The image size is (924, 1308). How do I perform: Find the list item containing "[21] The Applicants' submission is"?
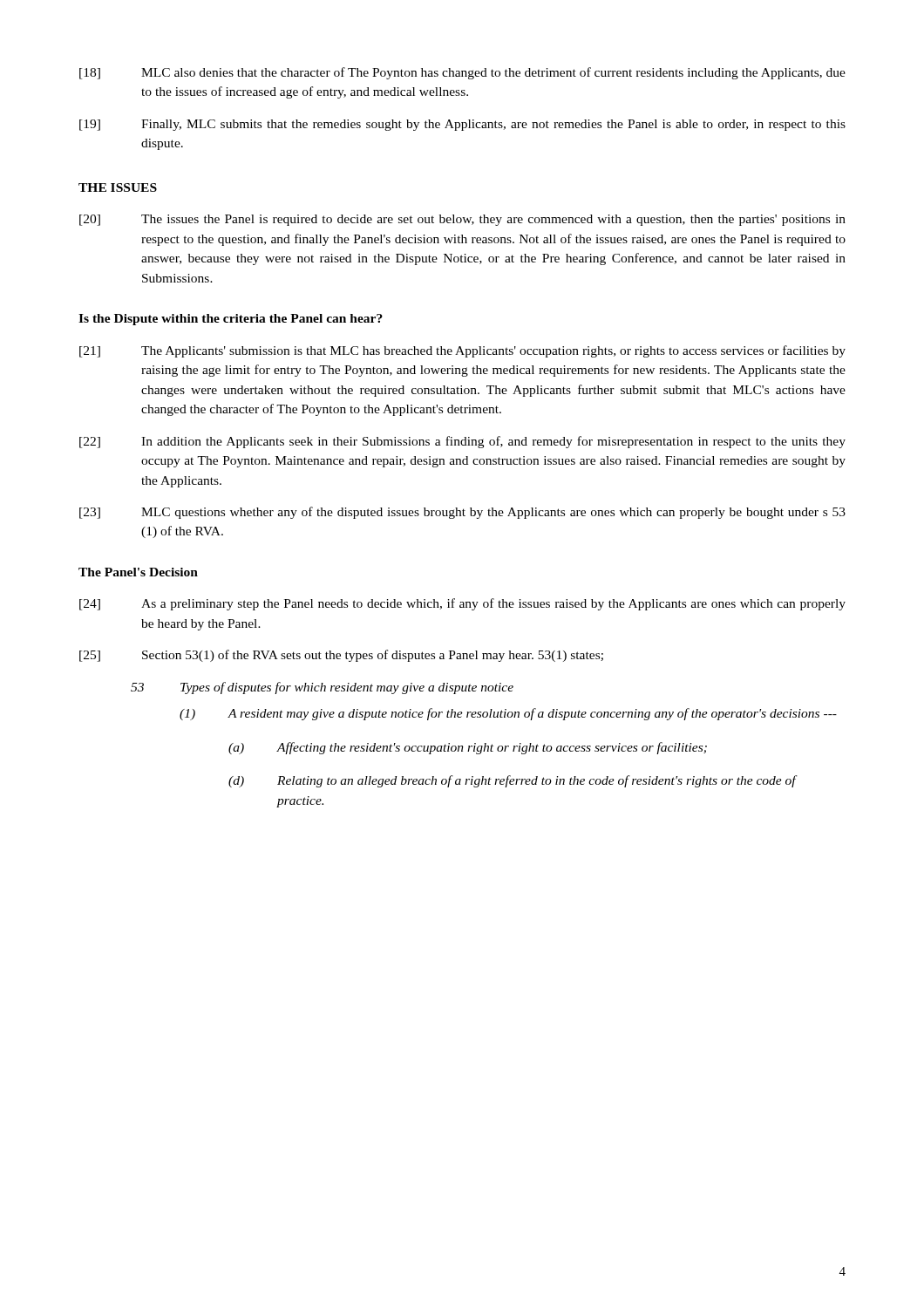tap(462, 380)
